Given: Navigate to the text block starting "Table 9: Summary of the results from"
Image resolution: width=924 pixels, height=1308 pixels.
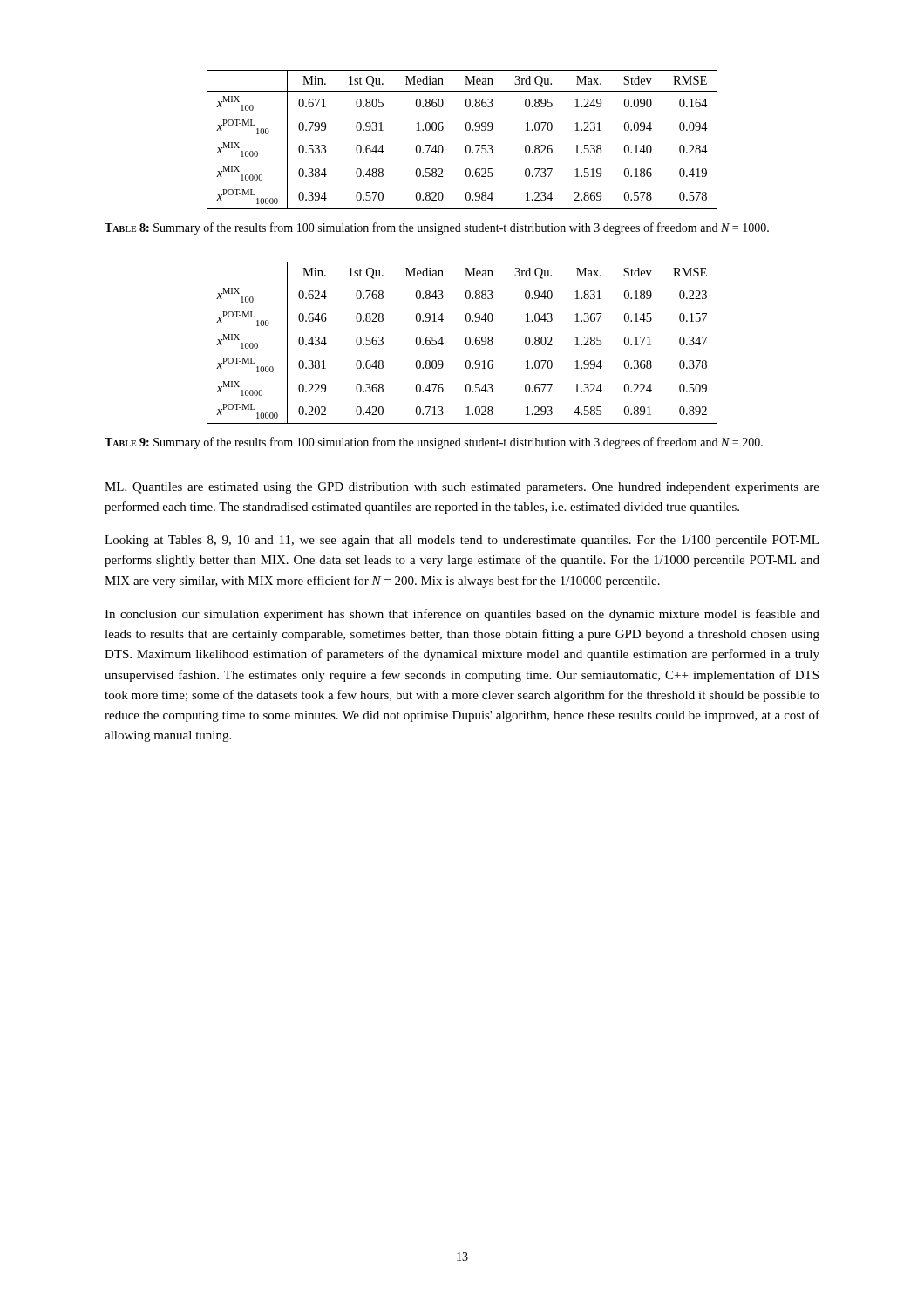Looking at the screenshot, I should coord(462,443).
